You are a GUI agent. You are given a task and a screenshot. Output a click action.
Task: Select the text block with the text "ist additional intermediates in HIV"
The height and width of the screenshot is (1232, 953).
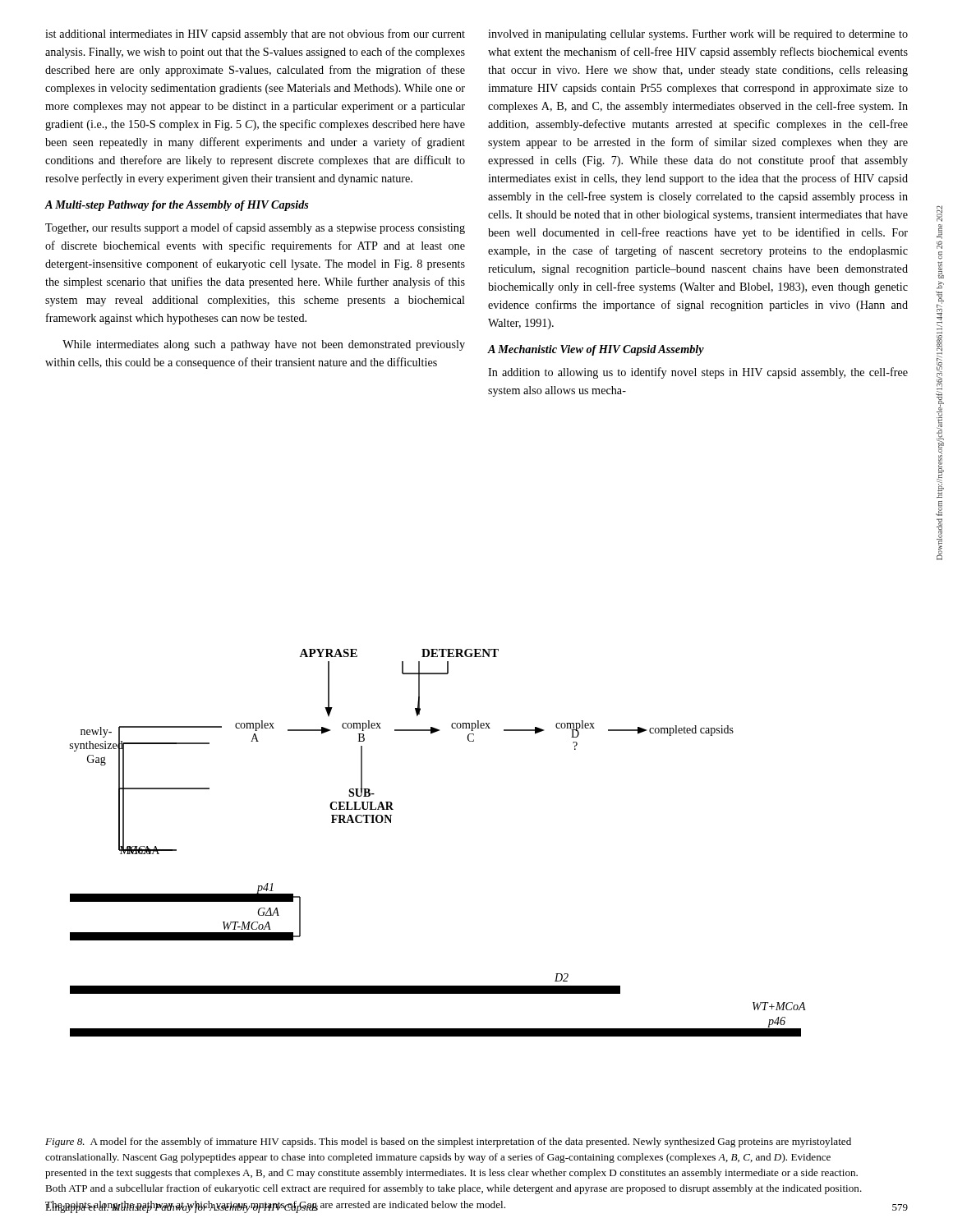255,106
